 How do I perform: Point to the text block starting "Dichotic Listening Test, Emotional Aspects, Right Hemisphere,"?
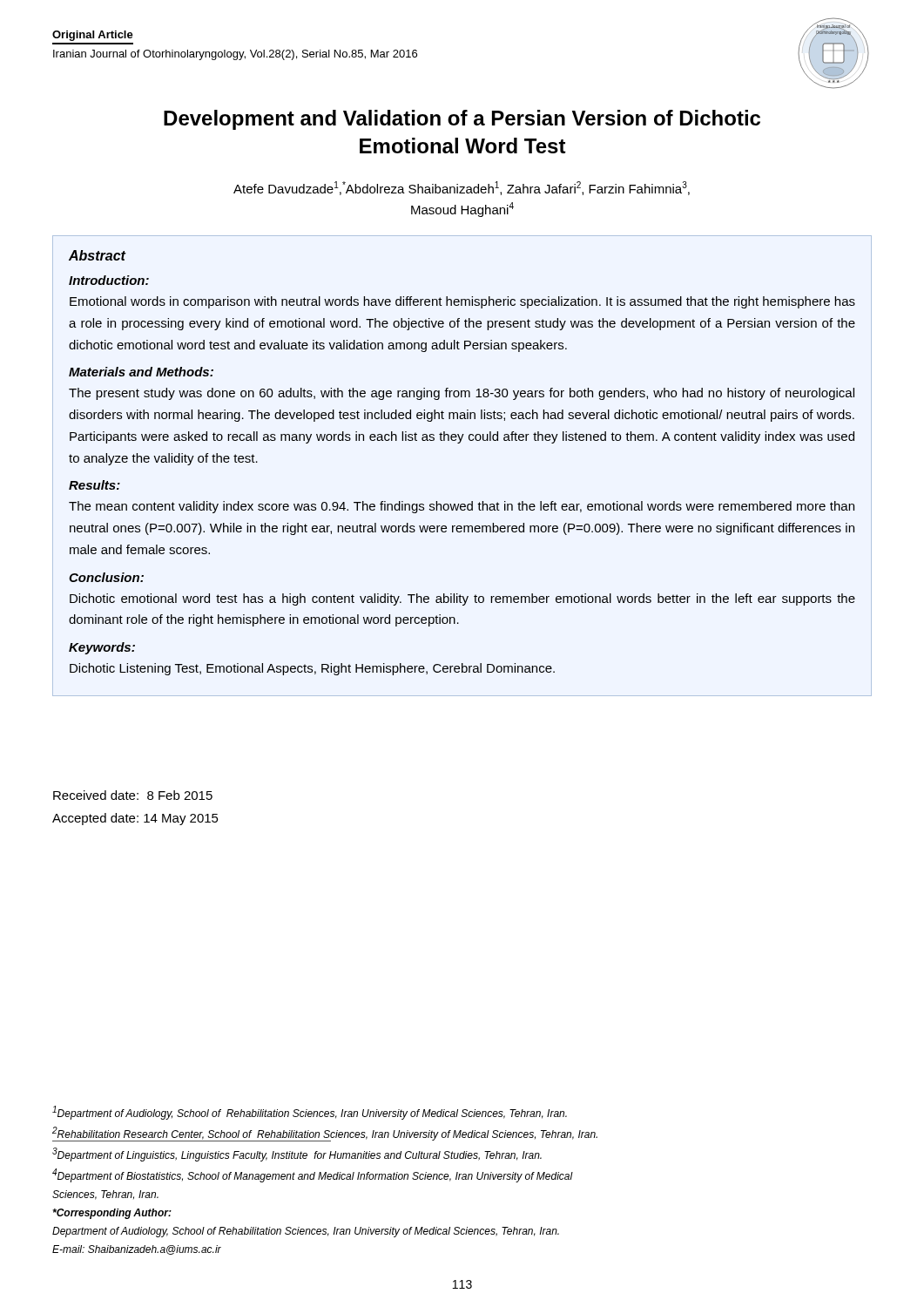(312, 668)
